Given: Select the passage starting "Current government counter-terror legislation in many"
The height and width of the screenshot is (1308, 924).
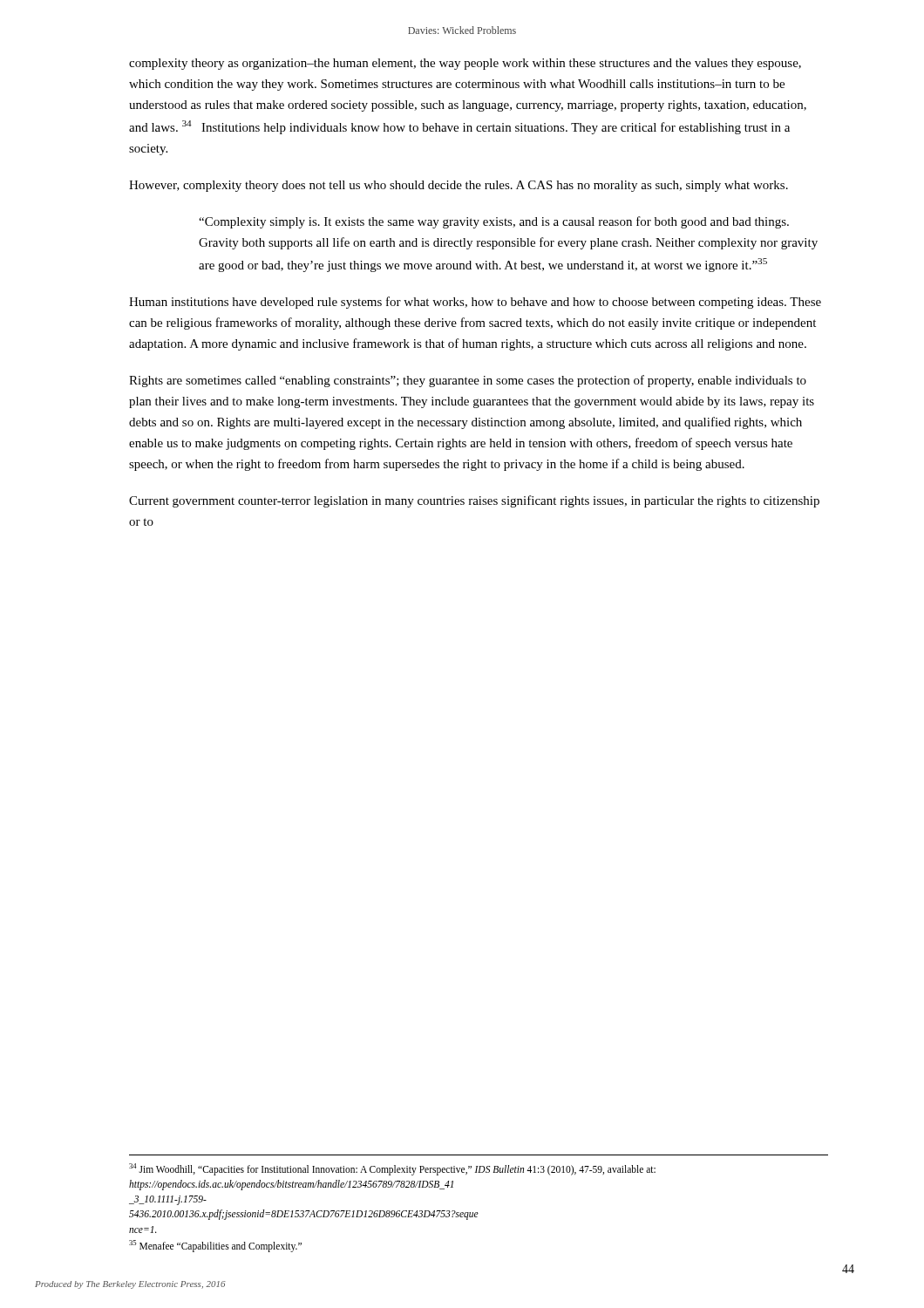Looking at the screenshot, I should click(x=474, y=511).
